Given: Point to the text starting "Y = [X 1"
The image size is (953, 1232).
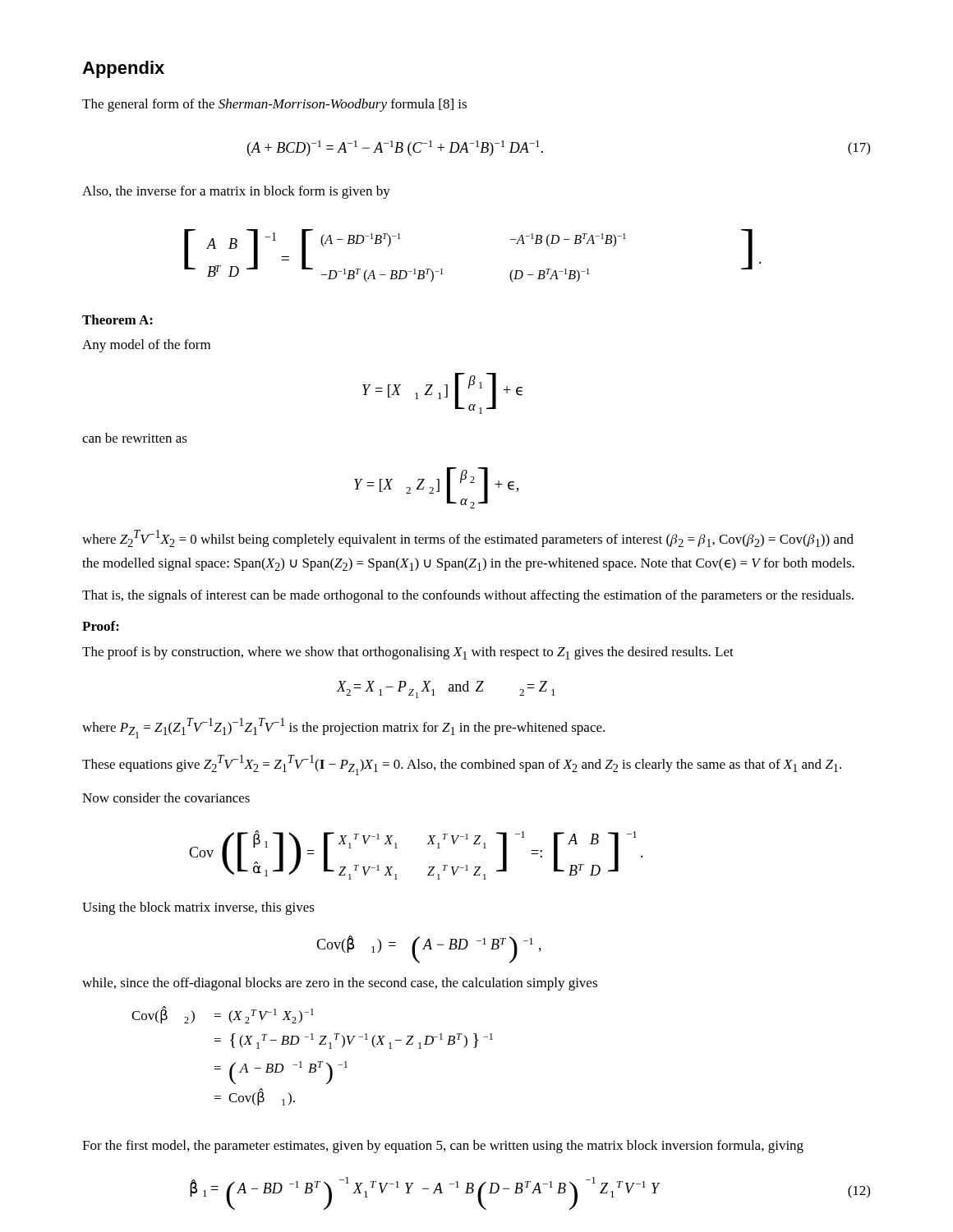Looking at the screenshot, I should click(x=476, y=392).
